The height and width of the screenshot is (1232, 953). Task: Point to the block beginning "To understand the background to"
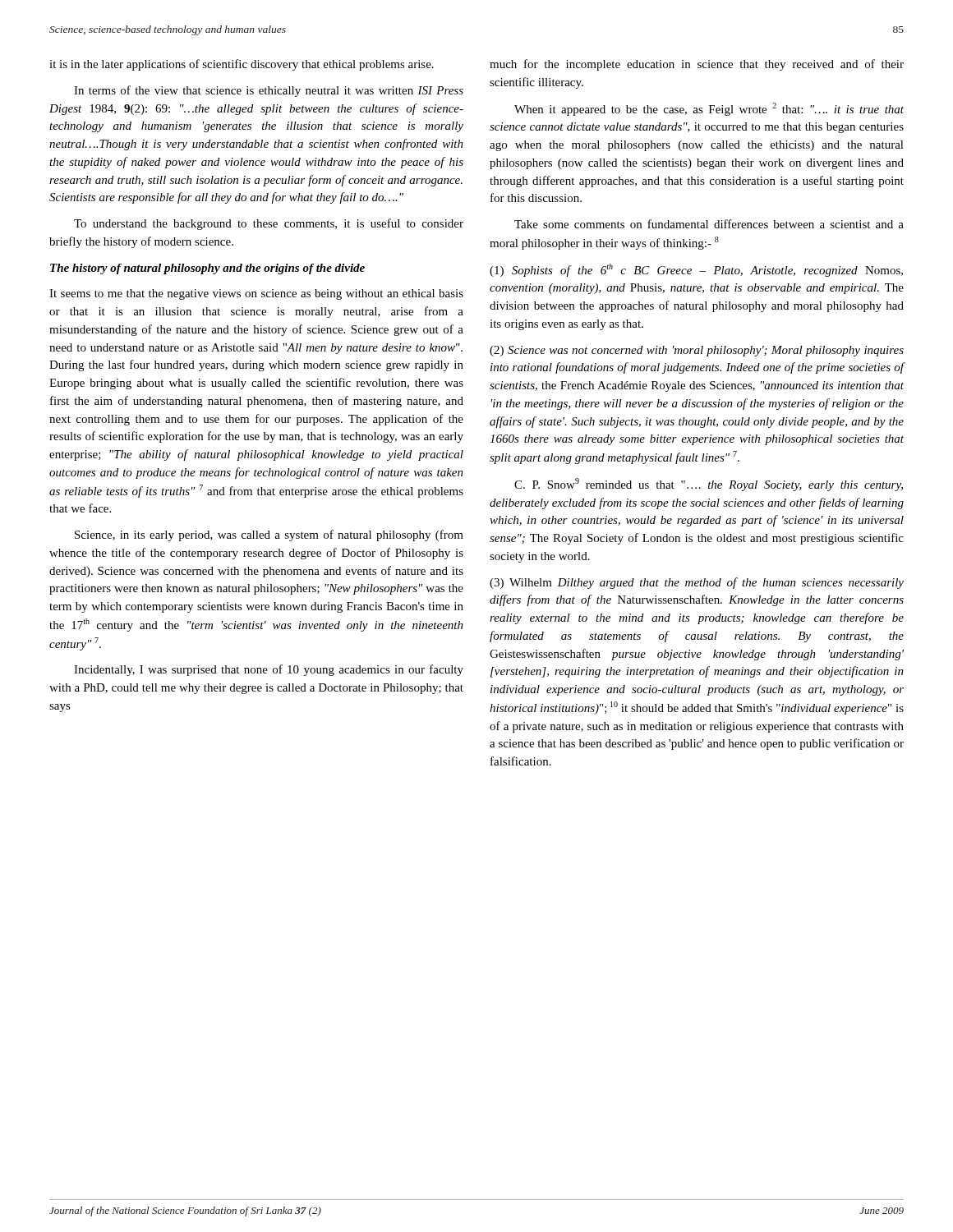tap(256, 233)
